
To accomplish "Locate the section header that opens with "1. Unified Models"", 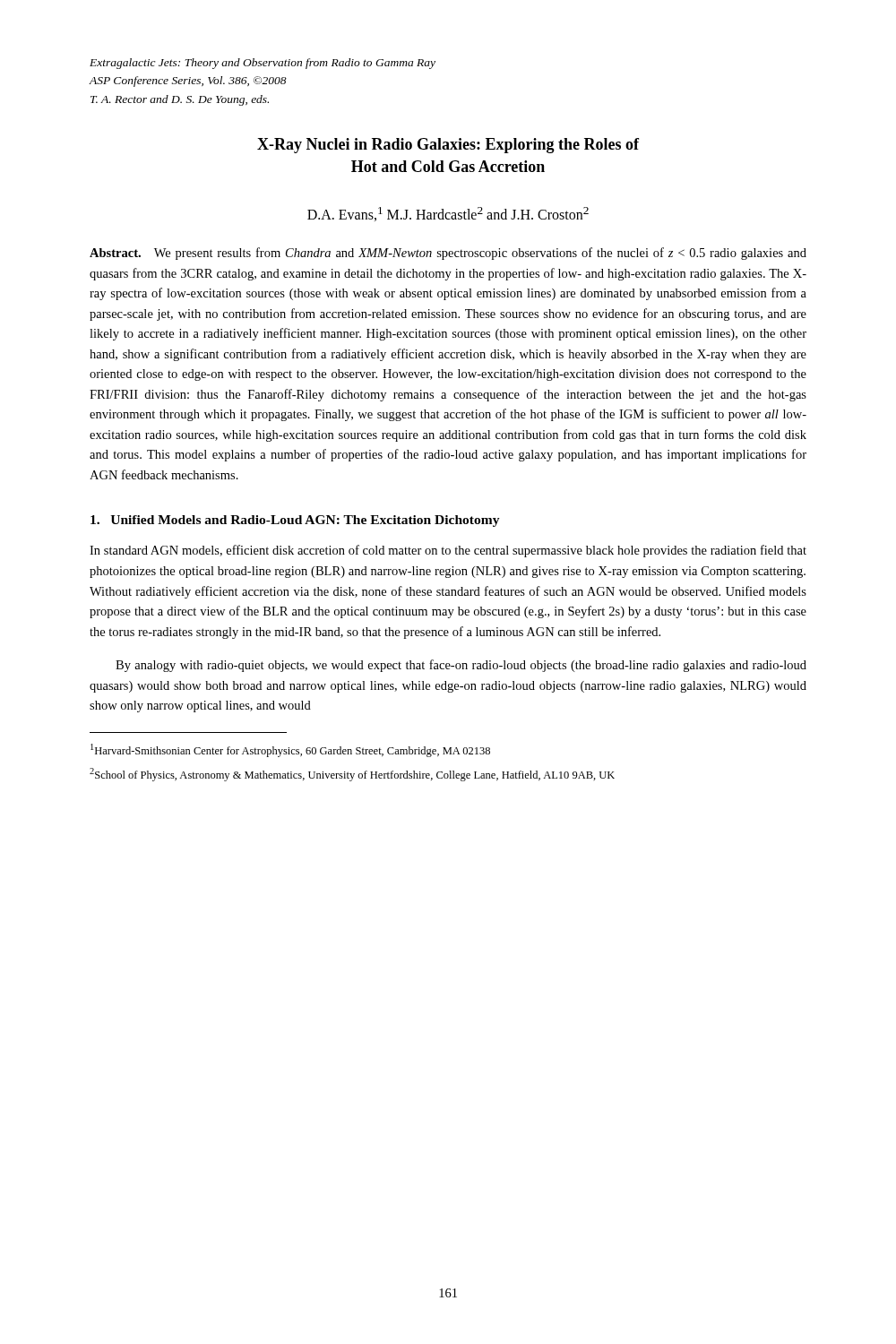I will (295, 519).
